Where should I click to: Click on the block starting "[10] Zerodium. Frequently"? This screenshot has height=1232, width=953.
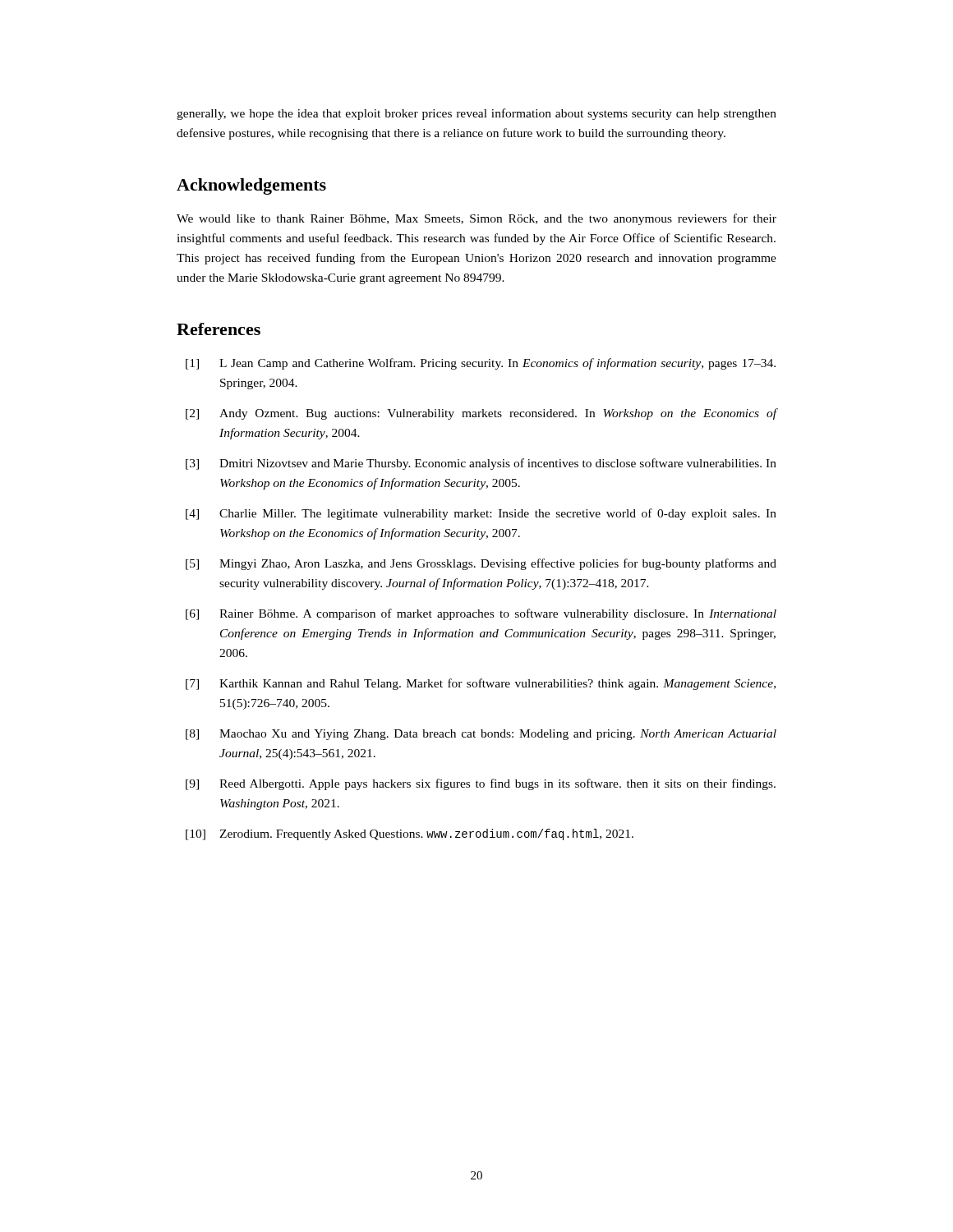pos(476,834)
